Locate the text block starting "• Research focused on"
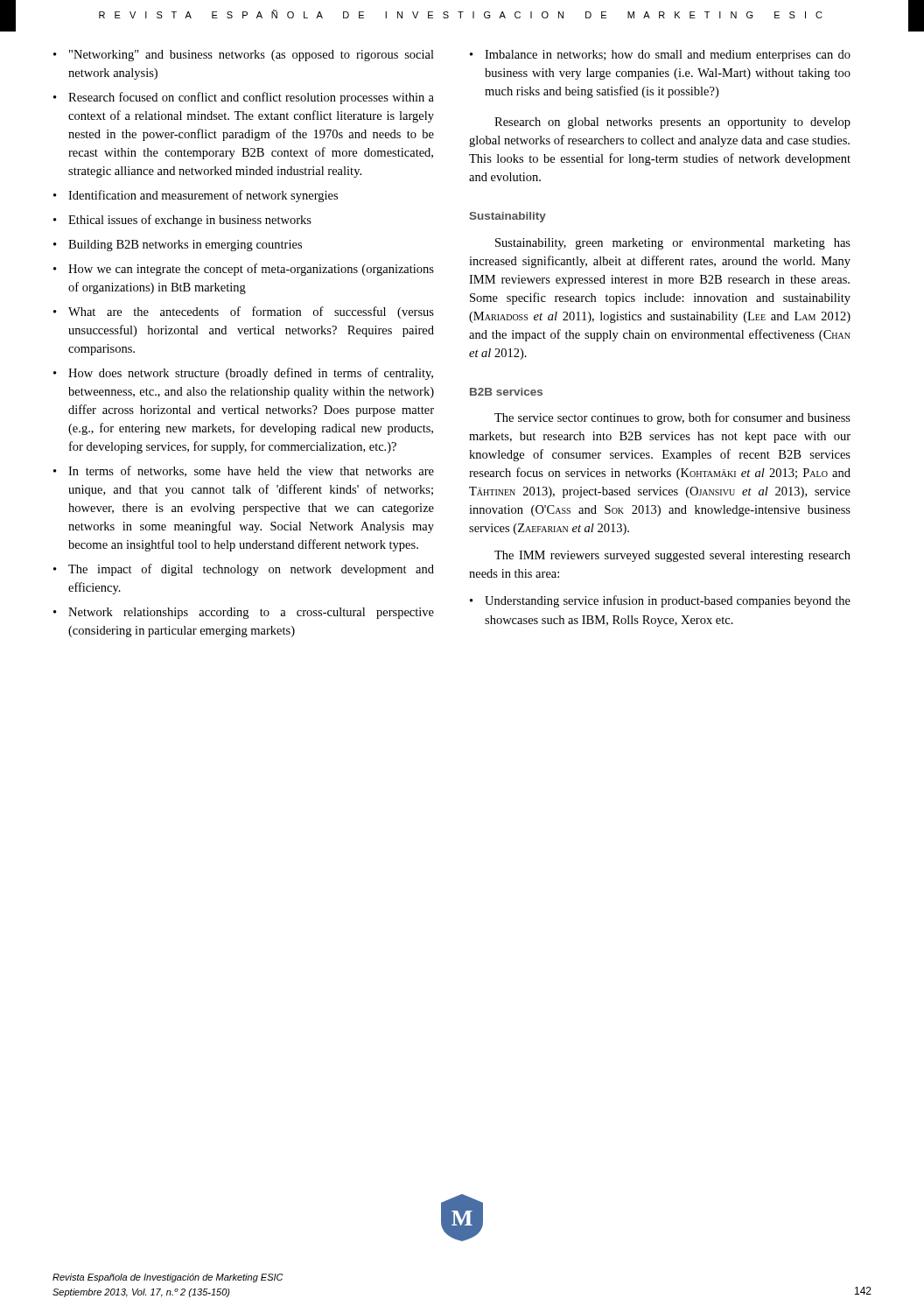Viewport: 924px width, 1313px height. pyautogui.click(x=243, y=134)
